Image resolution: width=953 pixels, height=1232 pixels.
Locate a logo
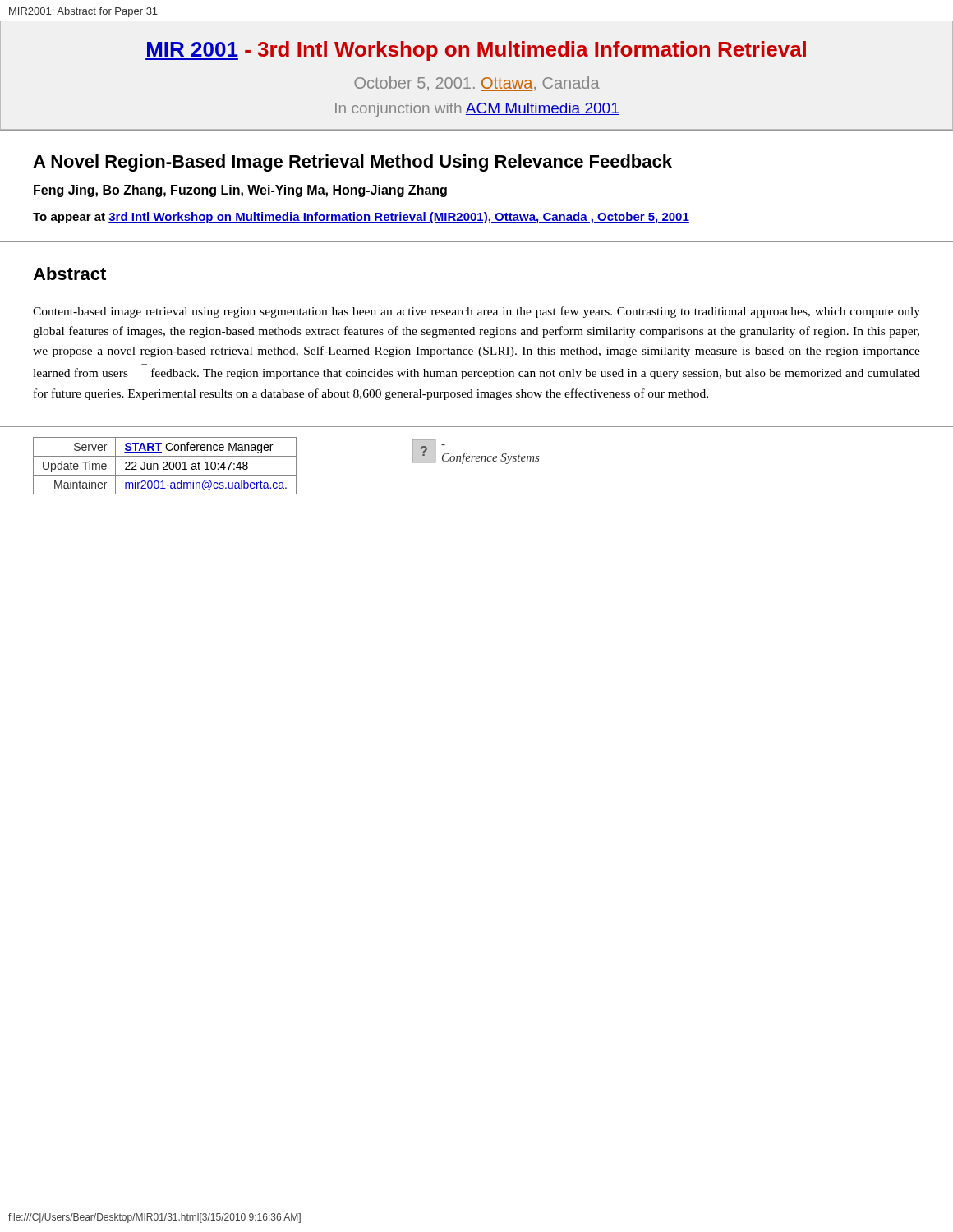[x=476, y=451]
